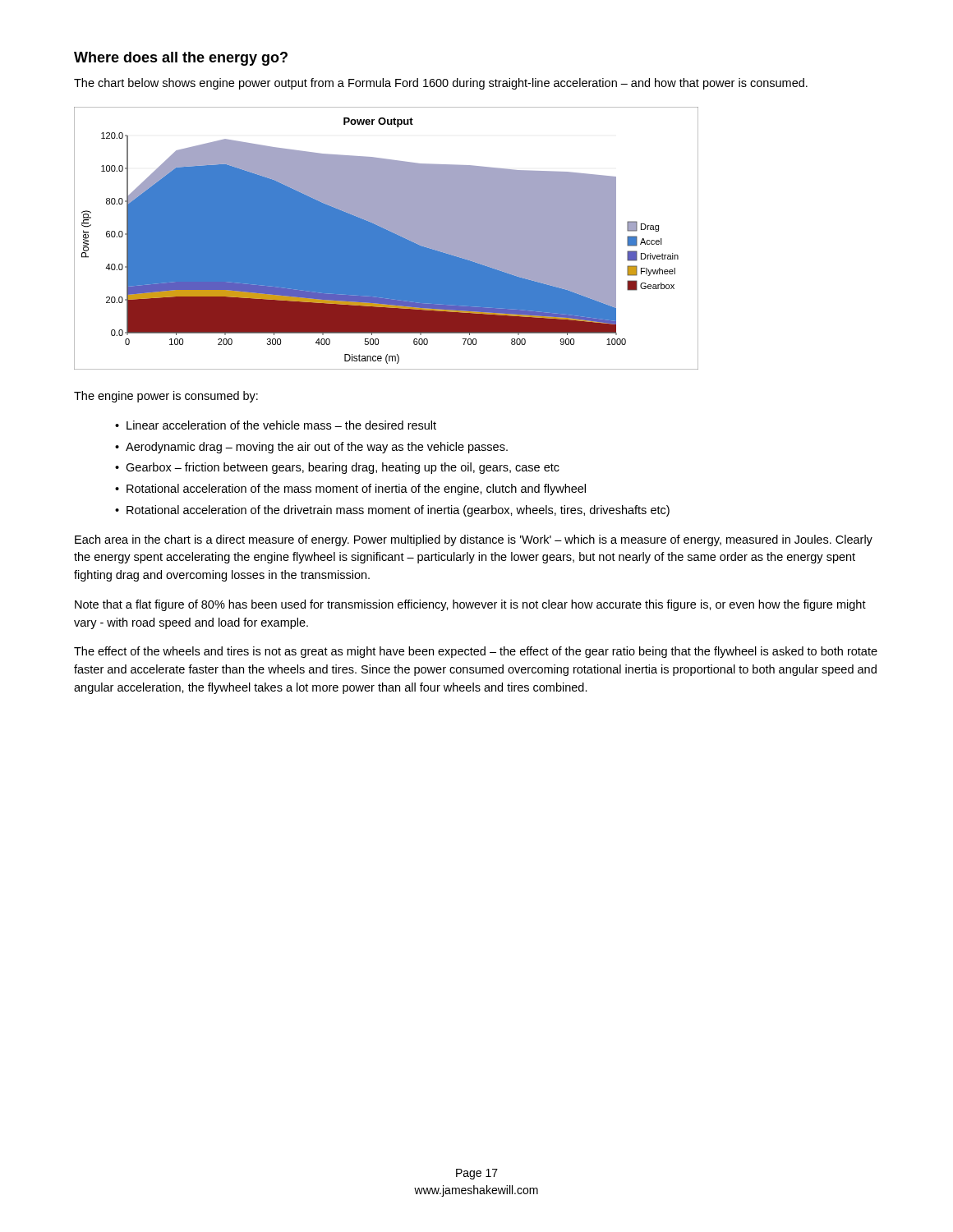The width and height of the screenshot is (953, 1232).
Task: Select the text block containing "The chart below"
Action: 441,83
